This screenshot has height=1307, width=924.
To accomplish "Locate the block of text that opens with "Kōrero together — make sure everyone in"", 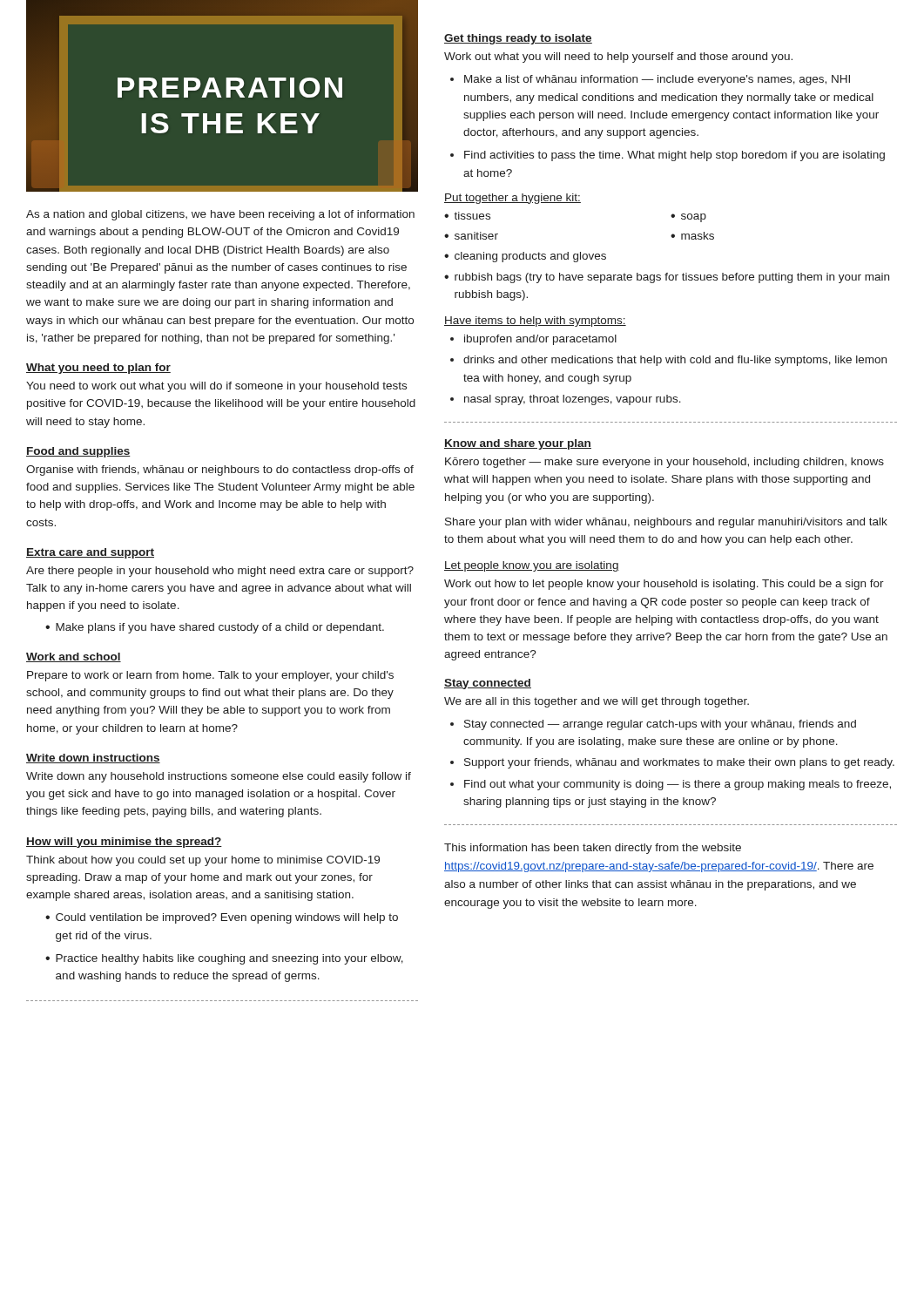I will coord(664,479).
